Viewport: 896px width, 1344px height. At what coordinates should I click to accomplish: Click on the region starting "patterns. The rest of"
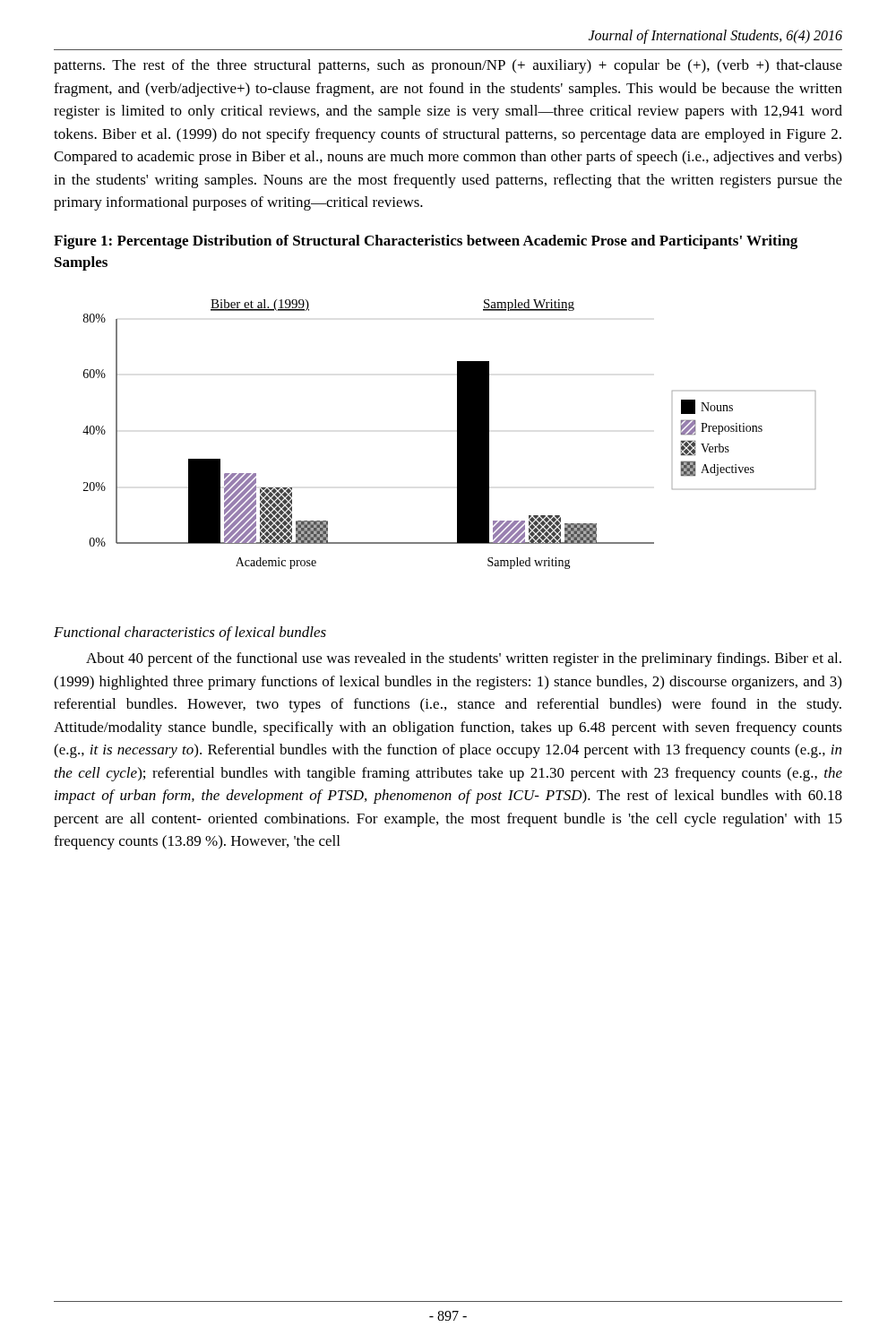pos(448,134)
